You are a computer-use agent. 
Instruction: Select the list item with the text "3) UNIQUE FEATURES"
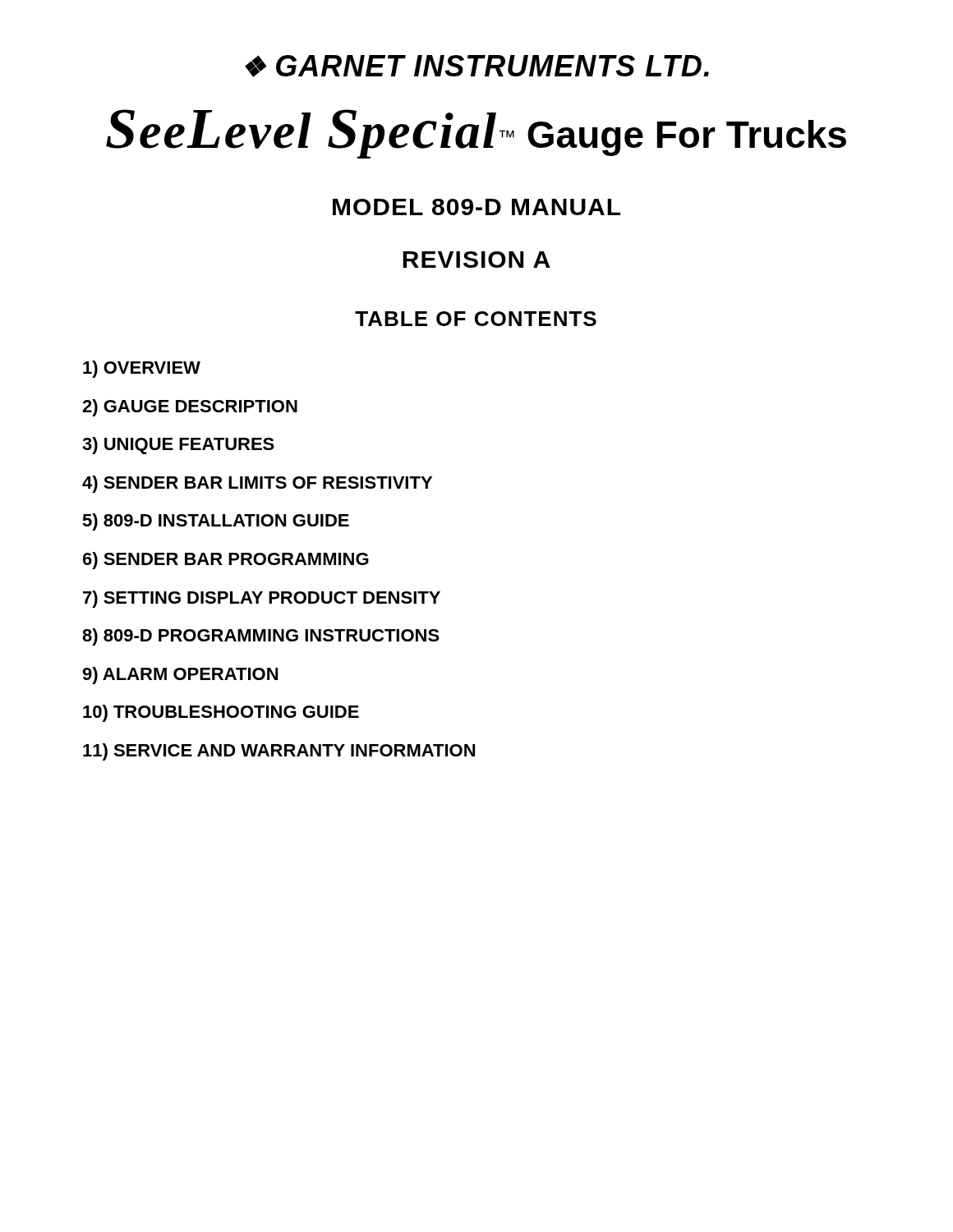178,444
